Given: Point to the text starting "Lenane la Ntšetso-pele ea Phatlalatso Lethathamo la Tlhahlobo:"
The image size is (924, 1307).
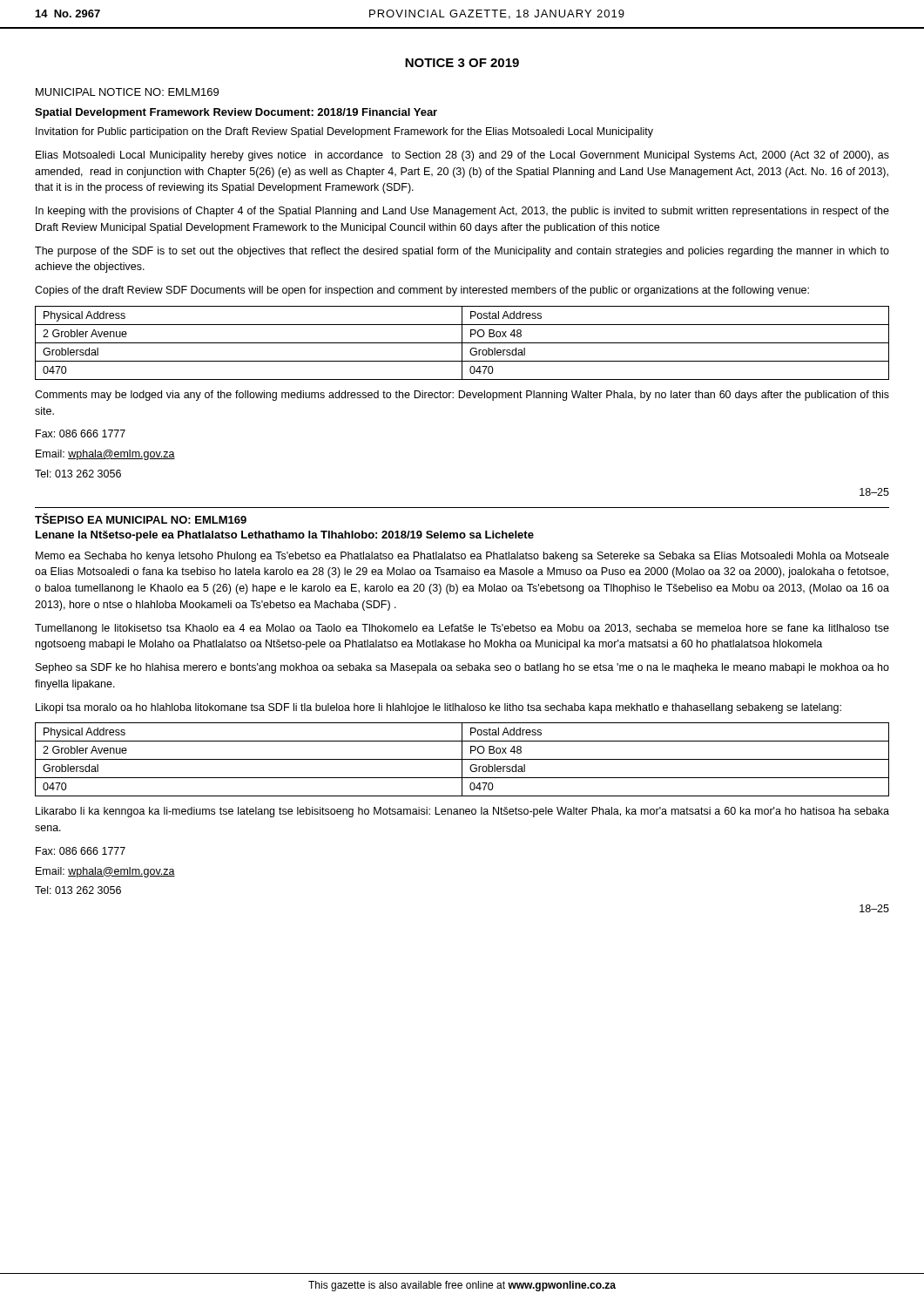Looking at the screenshot, I should (284, 534).
